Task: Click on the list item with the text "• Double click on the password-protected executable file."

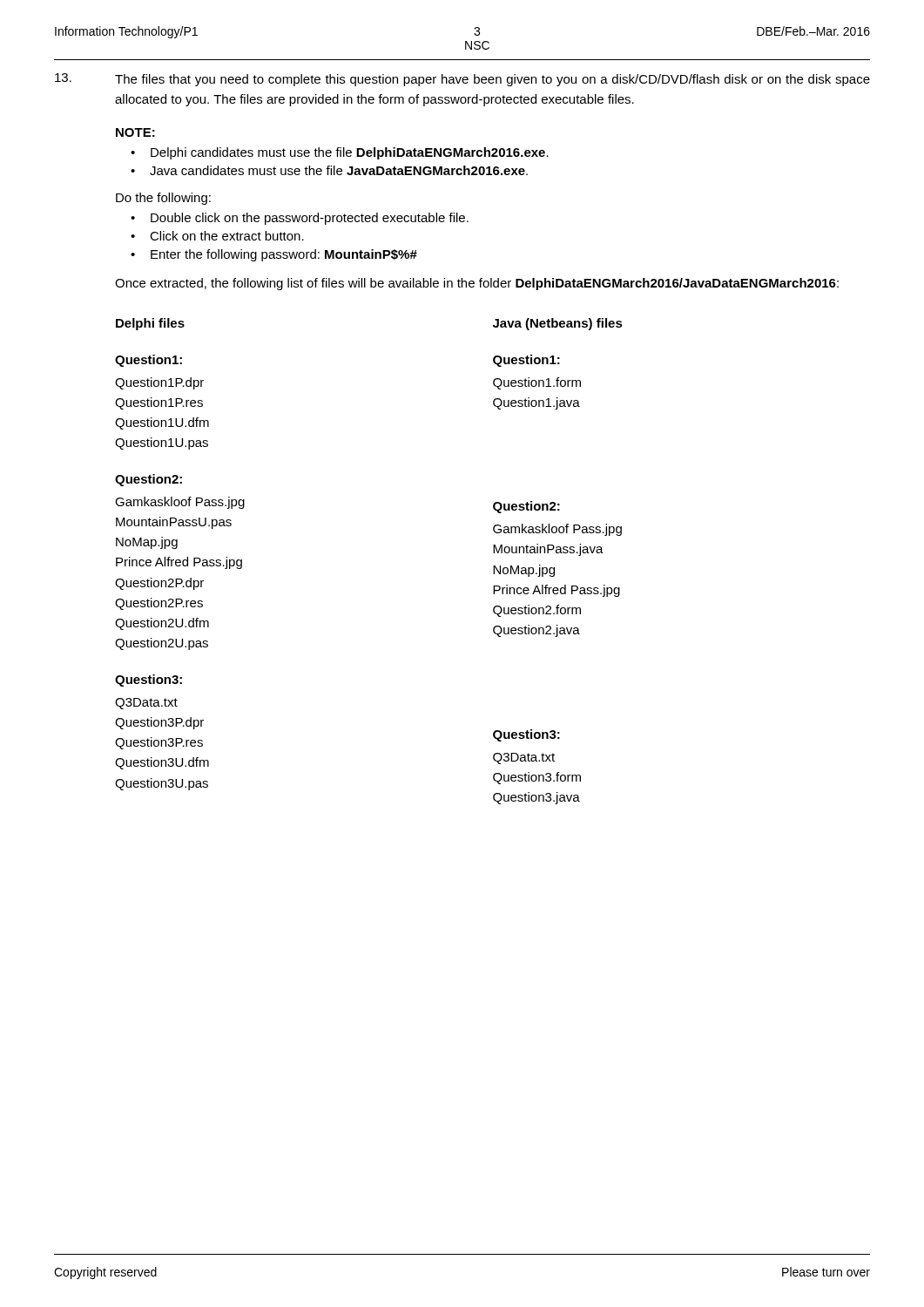Action: pos(300,217)
